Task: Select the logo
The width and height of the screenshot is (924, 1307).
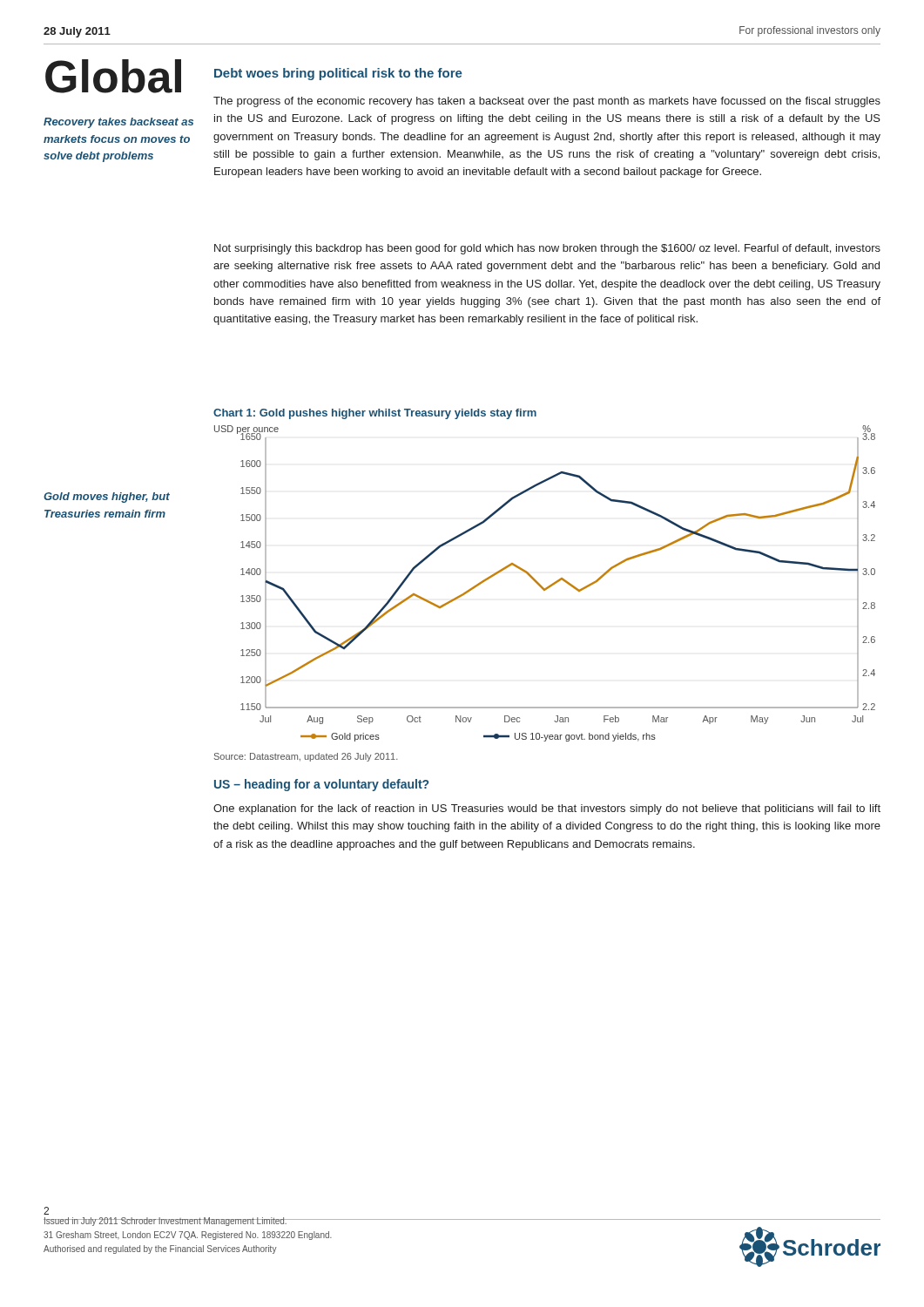Action: click(x=809, y=1248)
